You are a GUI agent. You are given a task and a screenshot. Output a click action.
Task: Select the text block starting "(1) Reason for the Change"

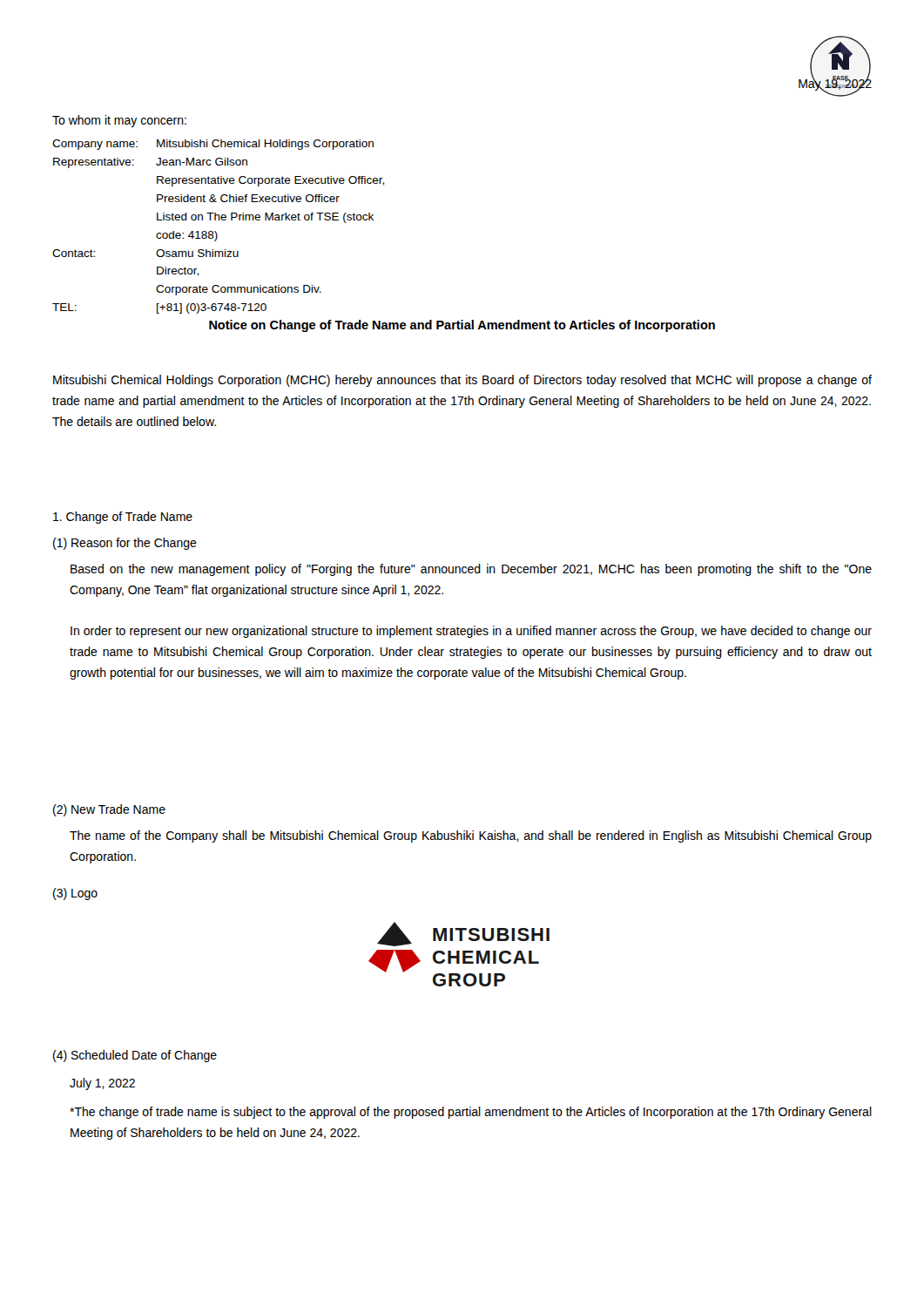pos(124,543)
